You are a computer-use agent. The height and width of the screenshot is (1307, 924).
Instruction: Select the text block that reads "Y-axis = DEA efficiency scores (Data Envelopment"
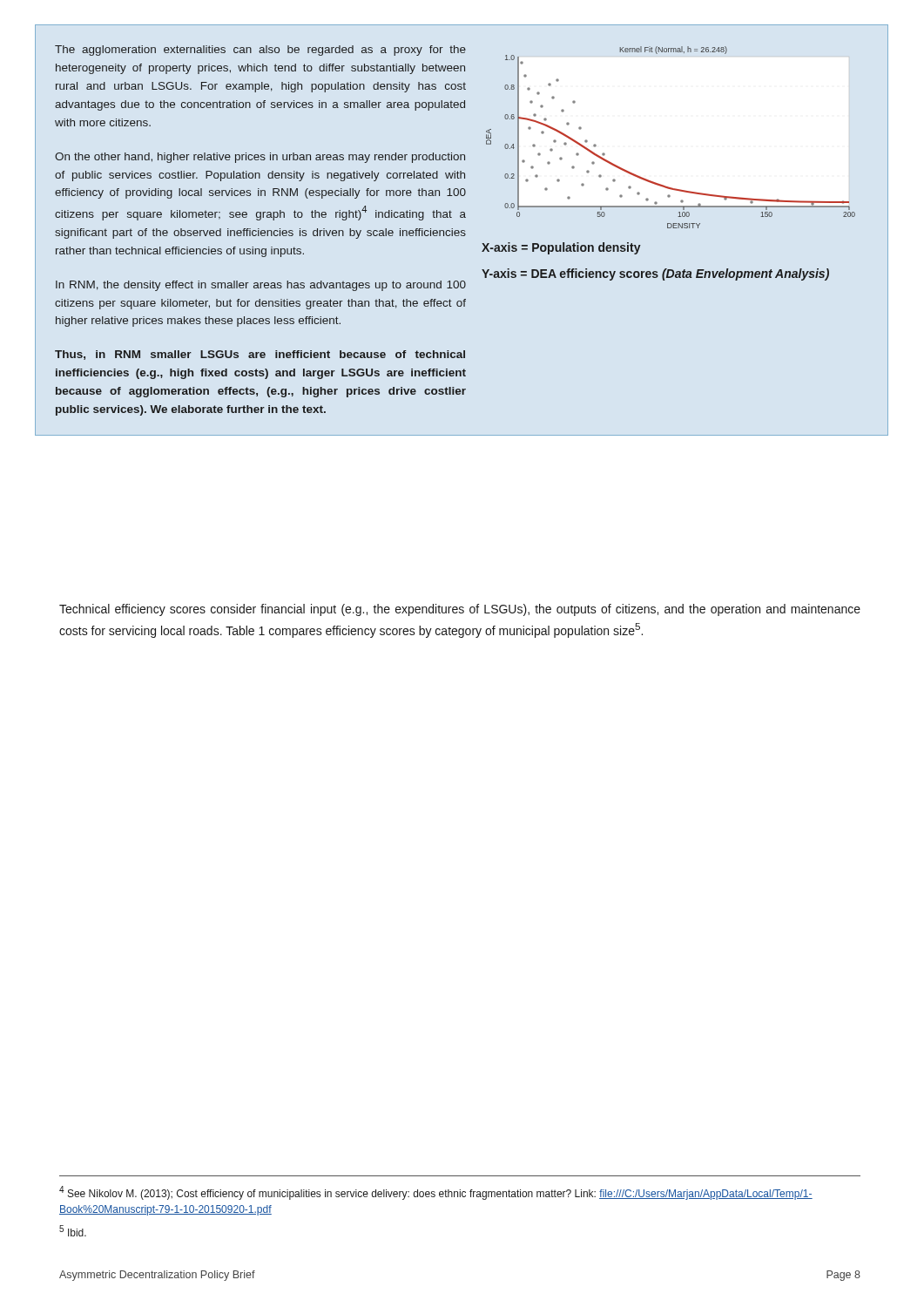655,273
